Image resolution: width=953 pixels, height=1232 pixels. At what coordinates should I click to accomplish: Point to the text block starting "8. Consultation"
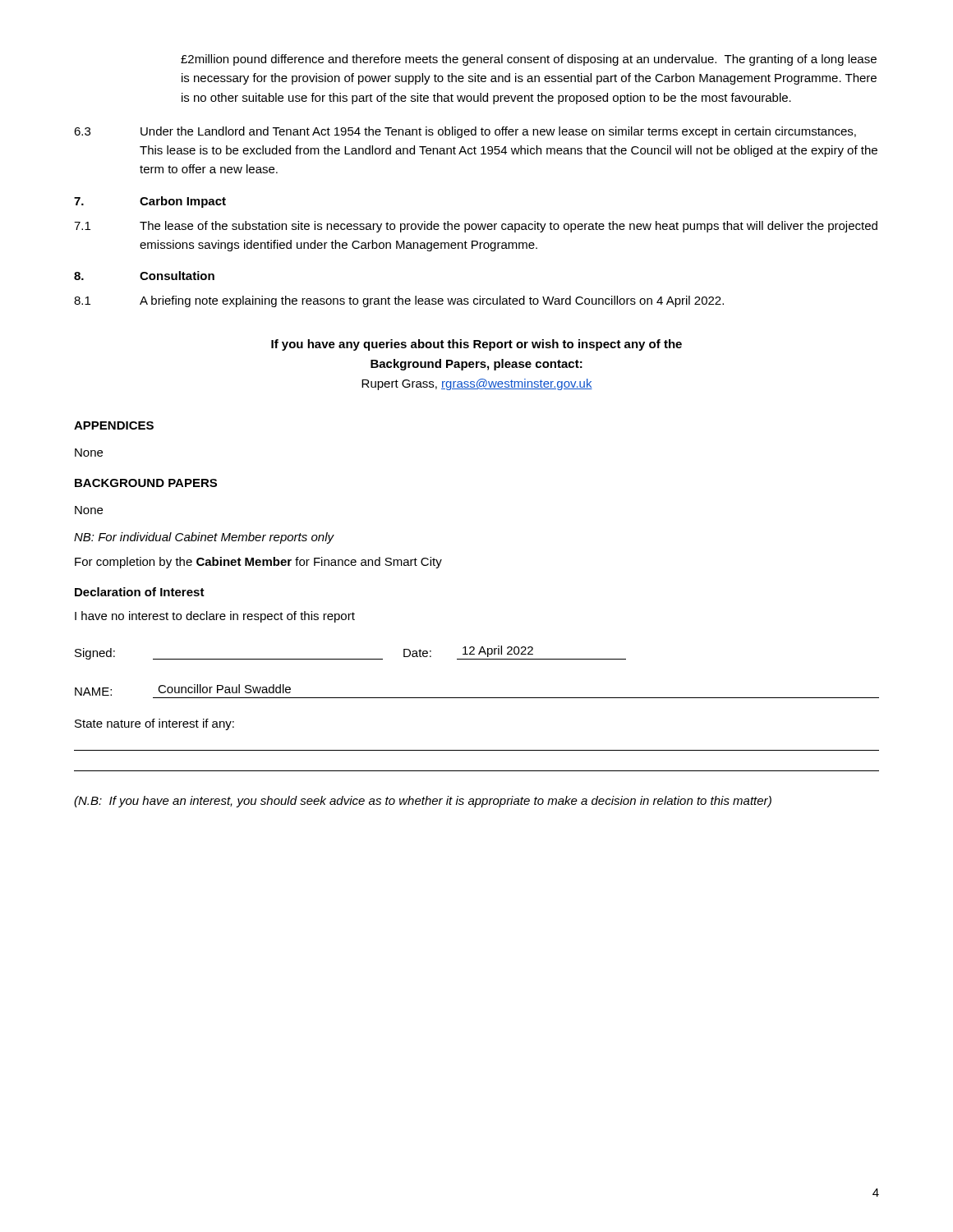(144, 276)
